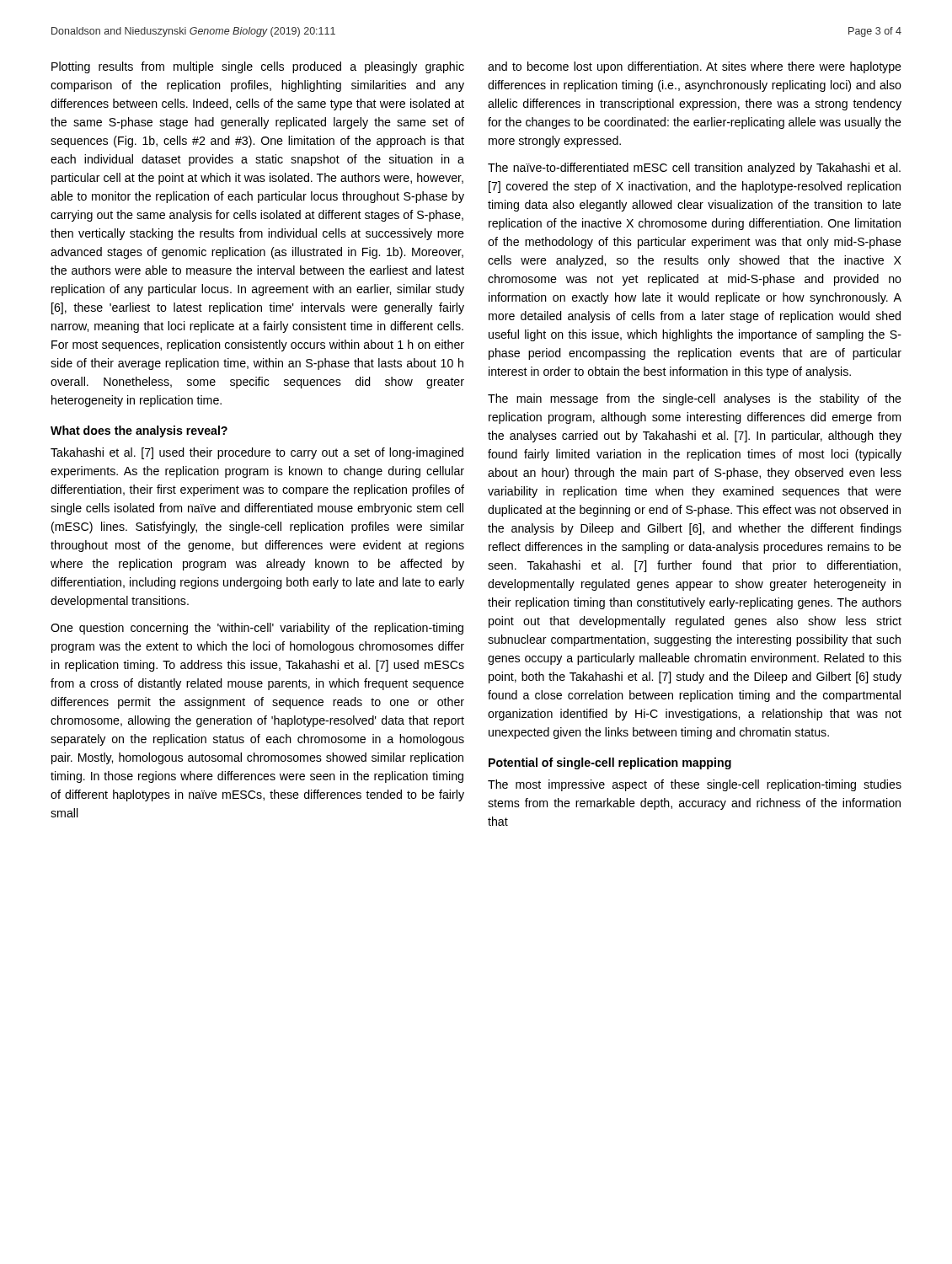Select the text block that says "and to become lost upon"

[x=695, y=104]
